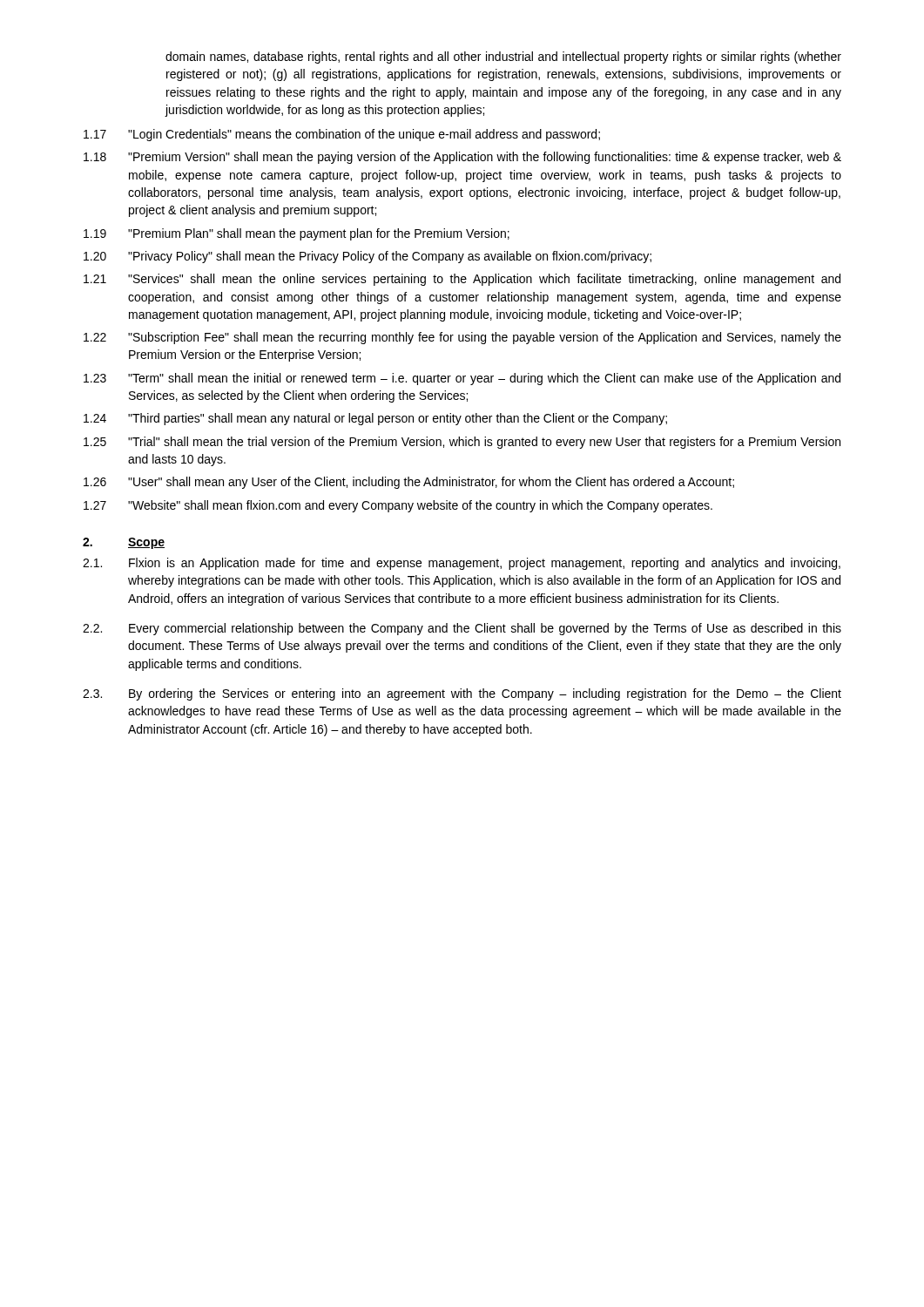Locate the list item that says "21 "Services" shall mean"
The width and height of the screenshot is (924, 1307).
tap(462, 297)
